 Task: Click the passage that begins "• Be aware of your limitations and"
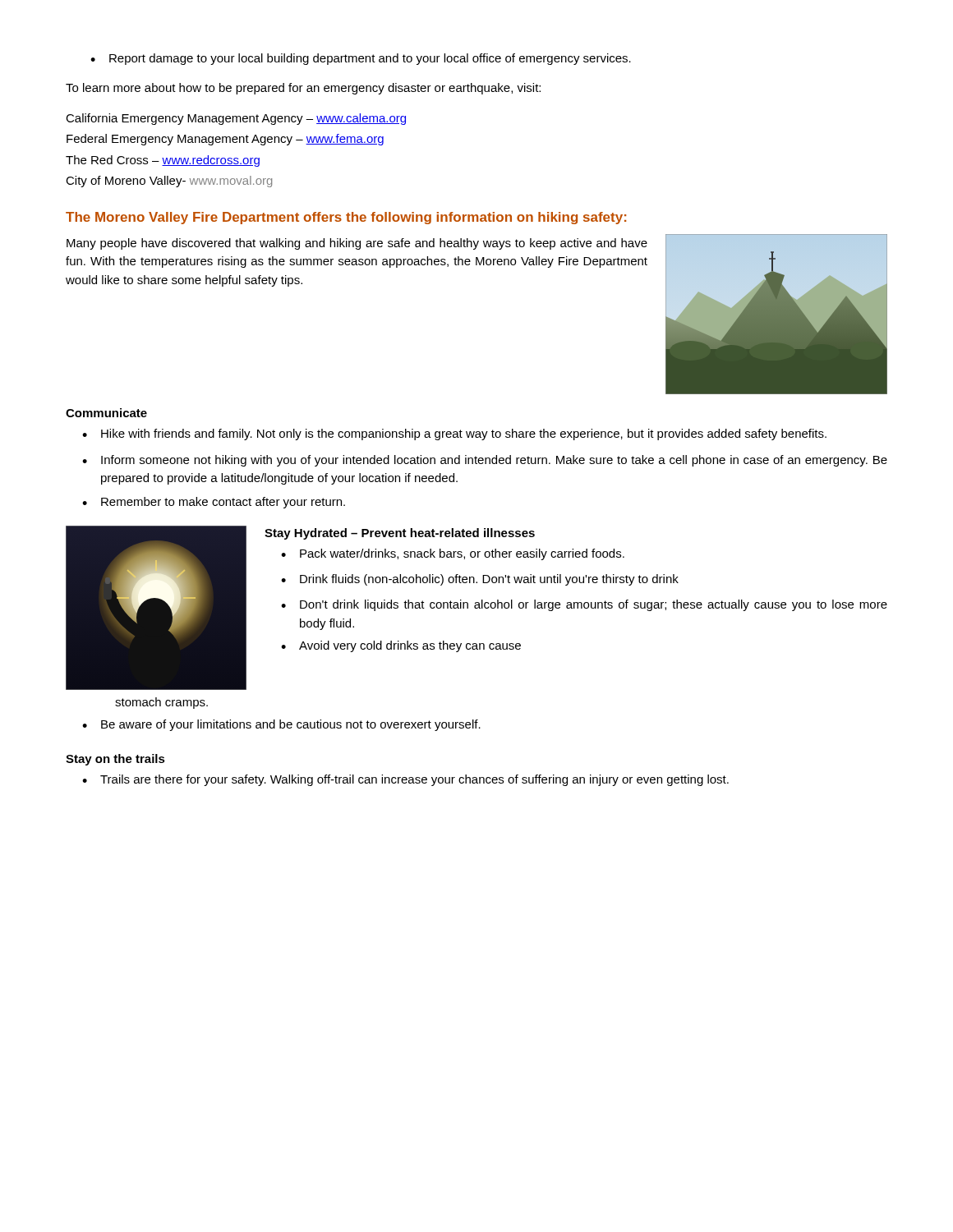[x=485, y=726]
